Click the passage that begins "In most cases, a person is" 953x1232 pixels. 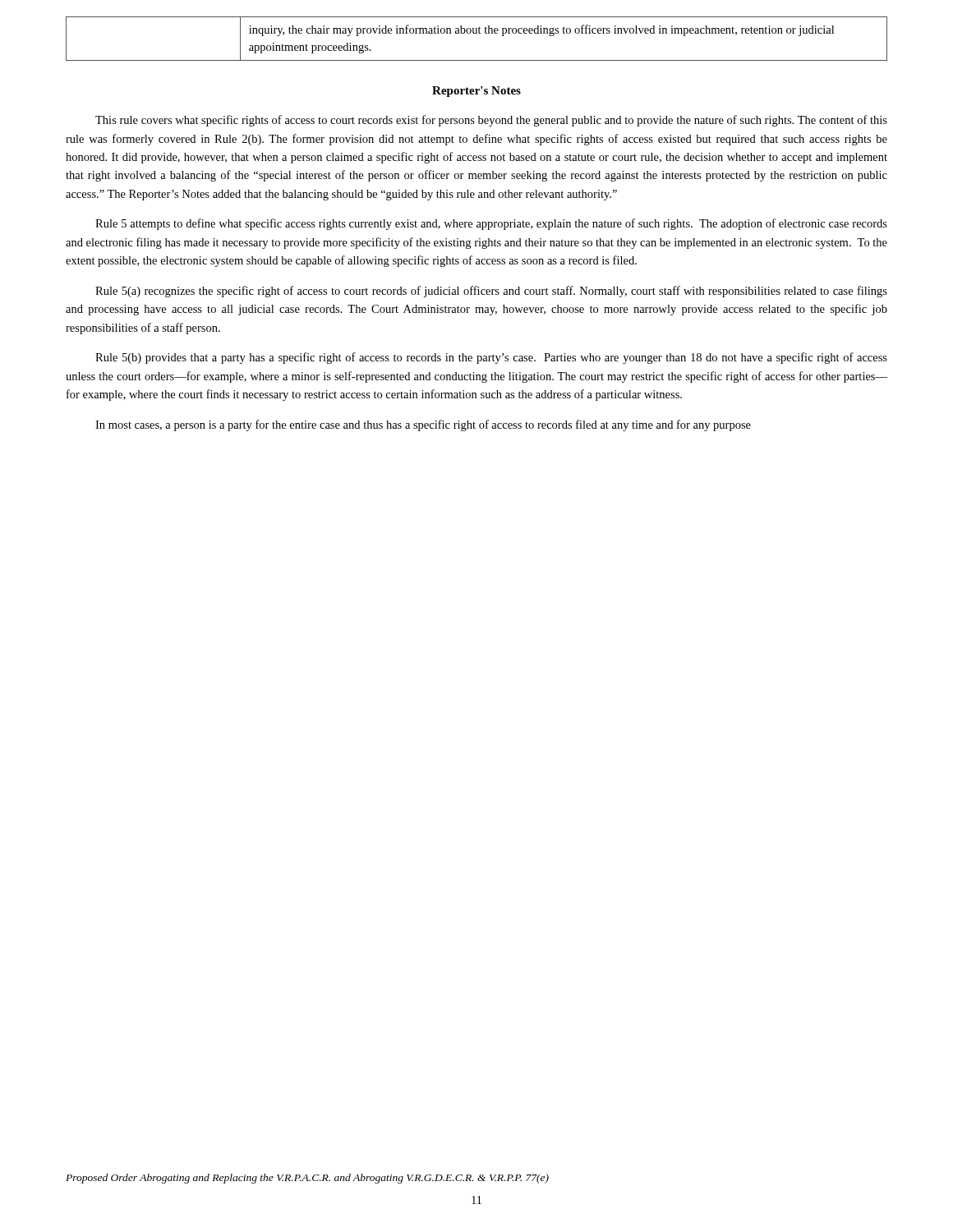point(423,424)
